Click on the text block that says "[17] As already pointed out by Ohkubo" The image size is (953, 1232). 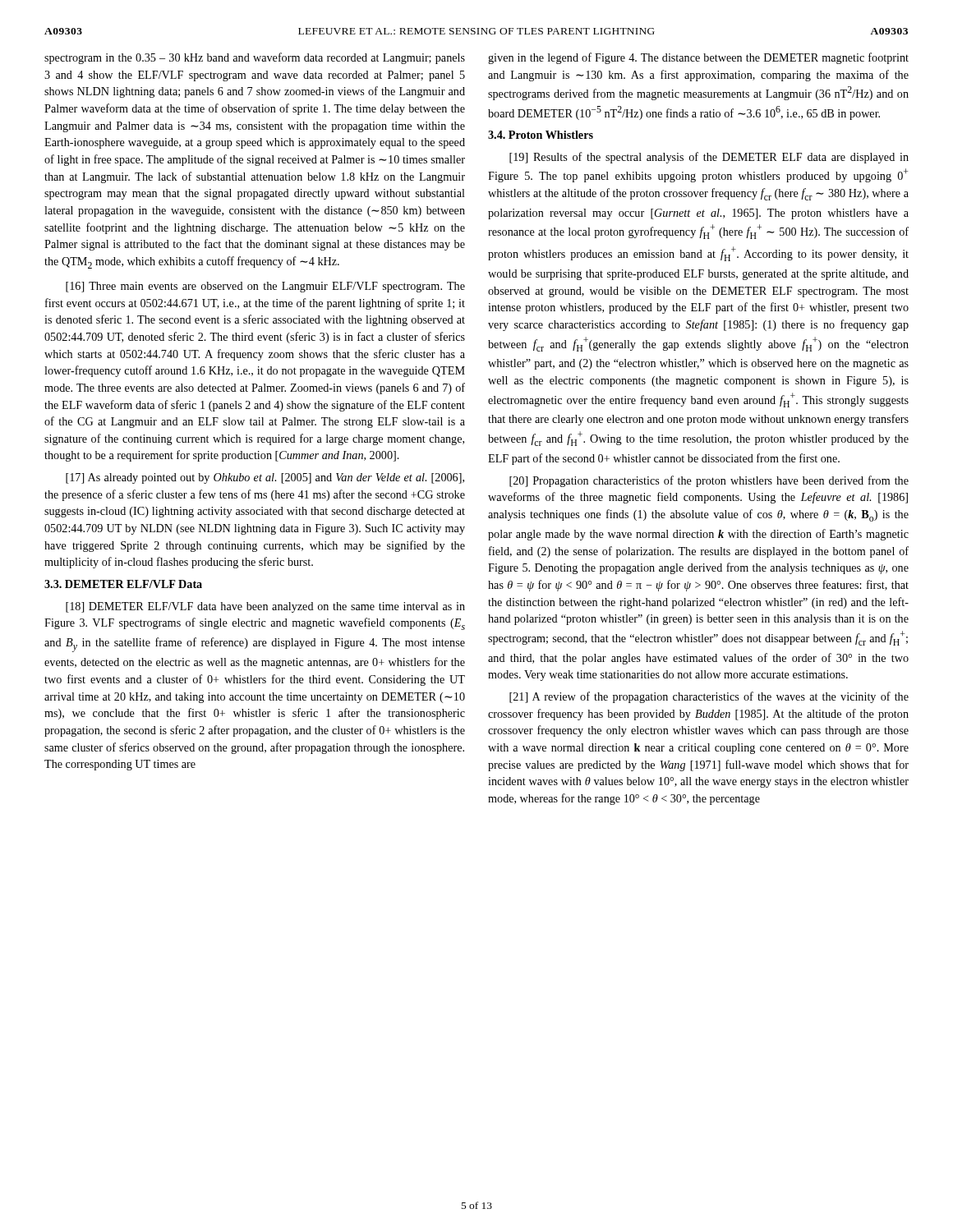(x=255, y=520)
